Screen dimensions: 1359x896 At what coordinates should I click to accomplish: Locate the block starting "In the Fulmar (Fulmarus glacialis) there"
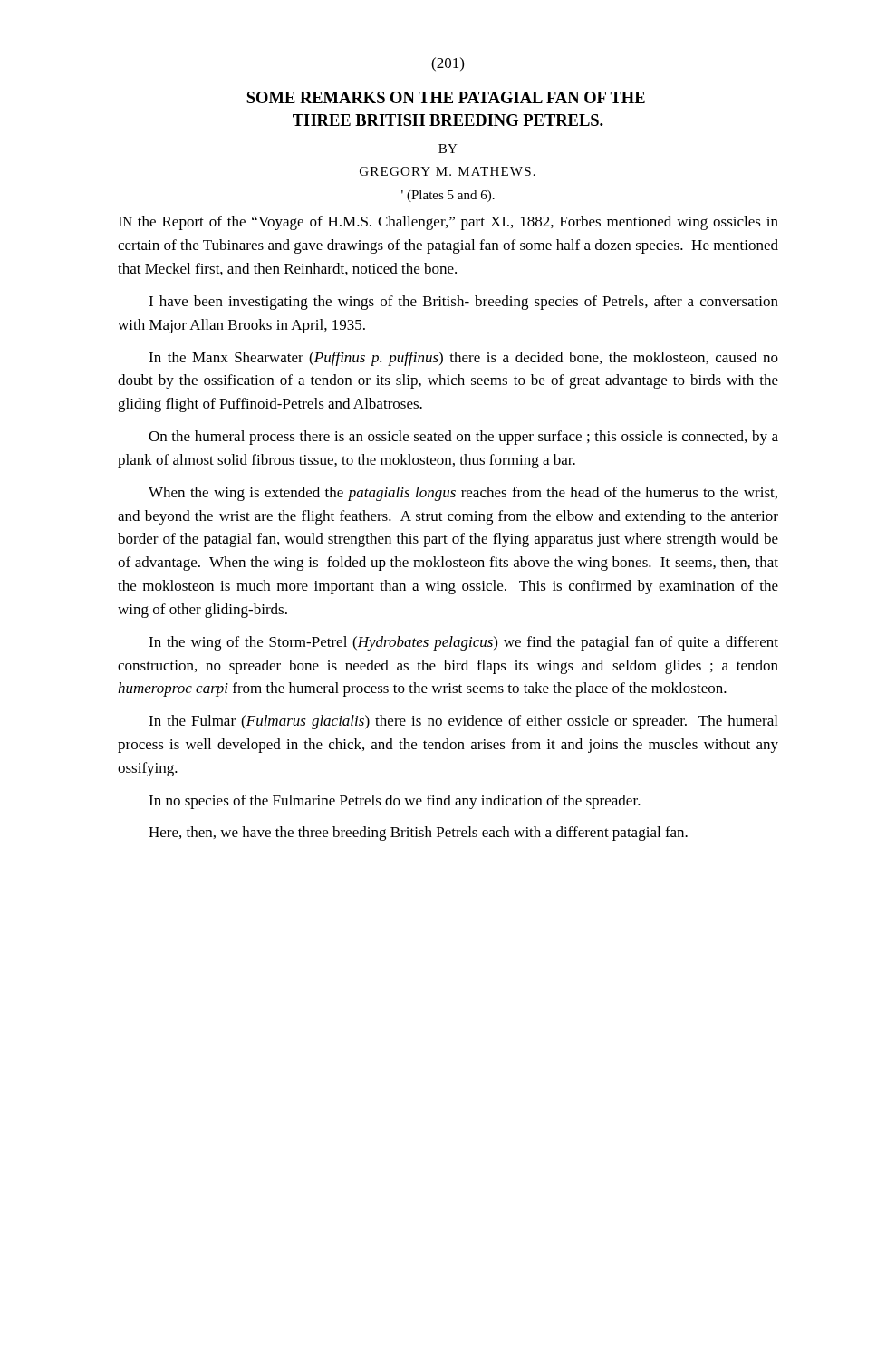(448, 744)
